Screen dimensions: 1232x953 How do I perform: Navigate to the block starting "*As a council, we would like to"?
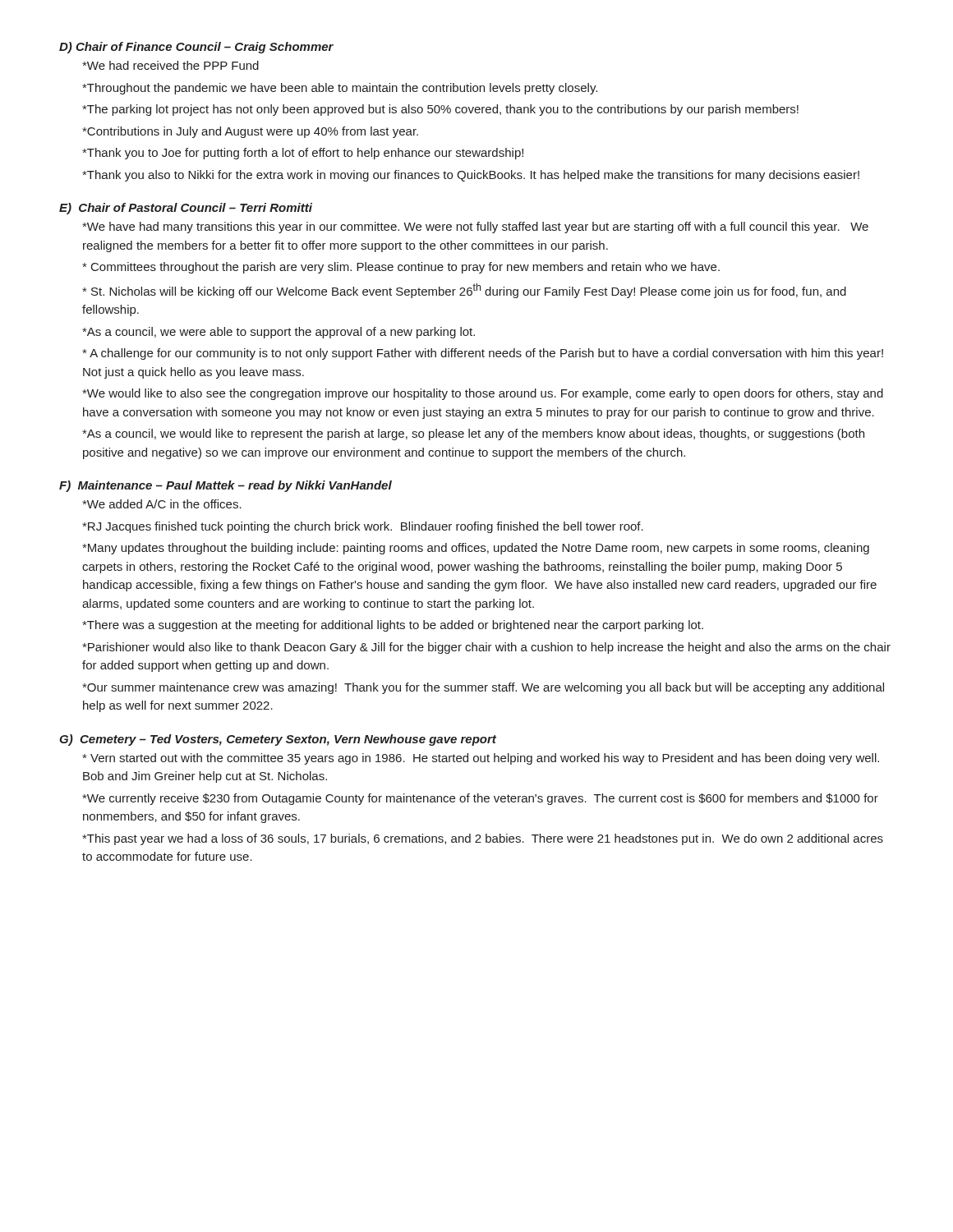tap(474, 442)
